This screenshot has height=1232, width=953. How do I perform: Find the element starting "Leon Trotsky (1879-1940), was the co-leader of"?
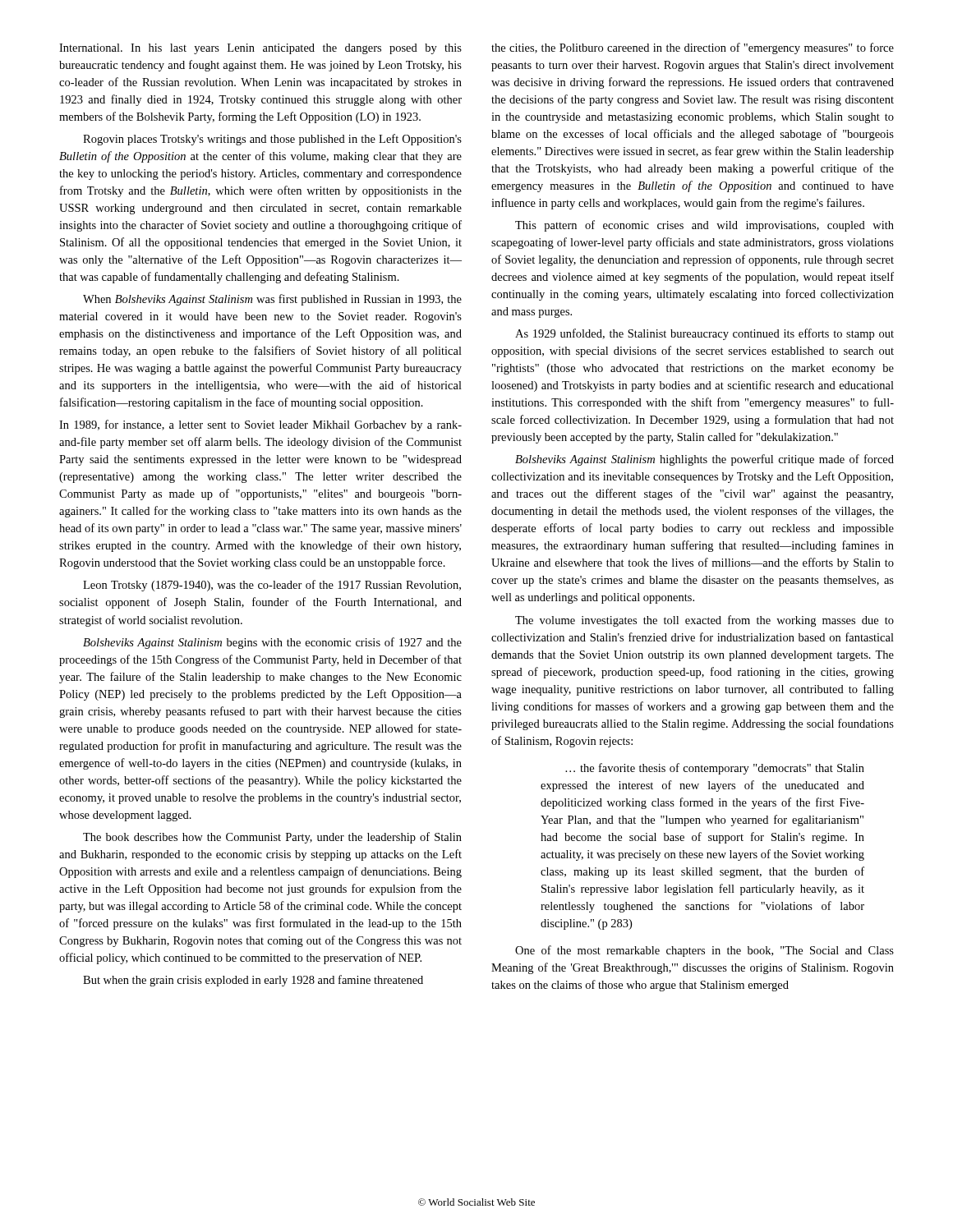point(260,603)
